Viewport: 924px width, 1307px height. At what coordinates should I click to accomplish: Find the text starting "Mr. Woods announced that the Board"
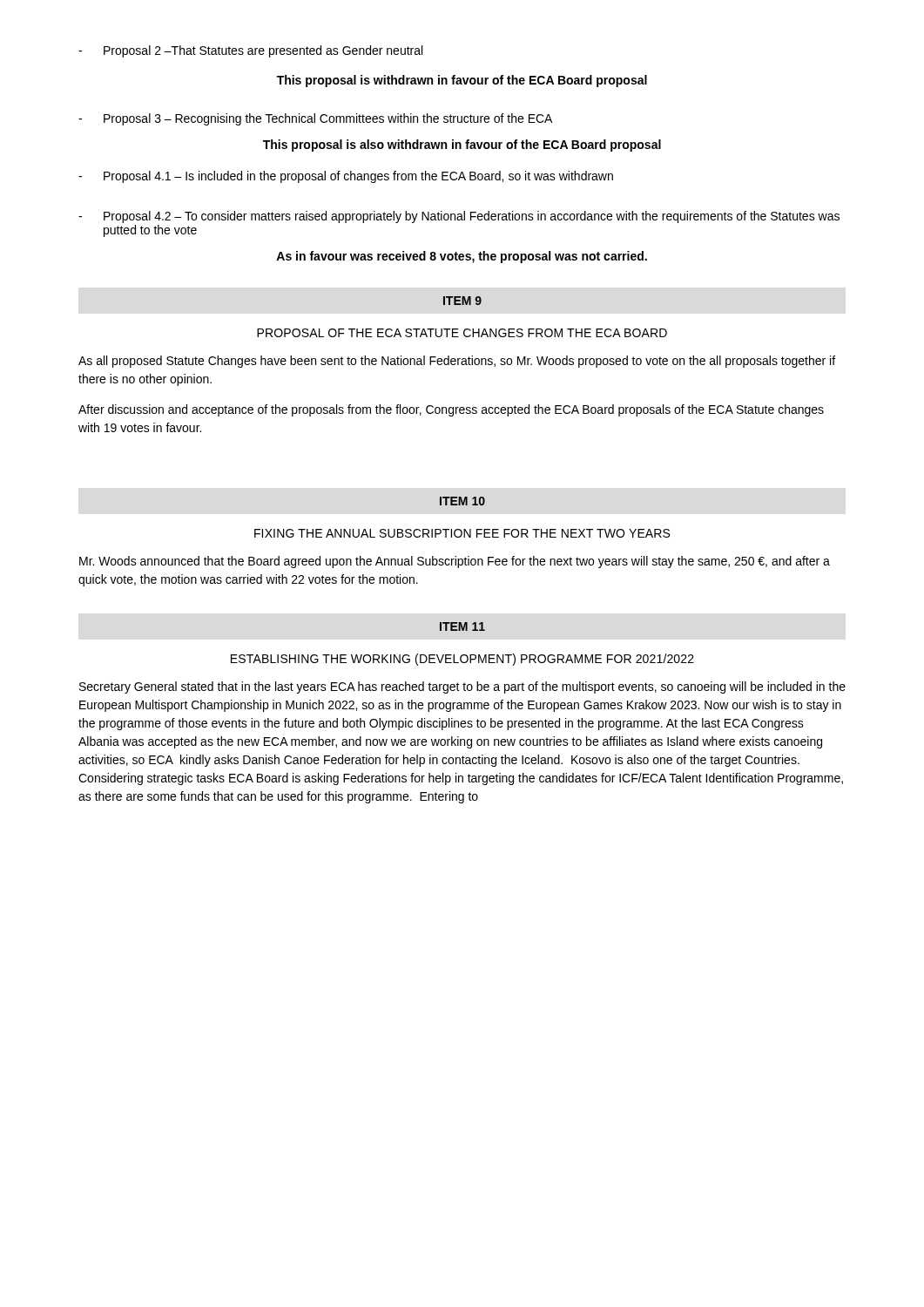click(454, 570)
